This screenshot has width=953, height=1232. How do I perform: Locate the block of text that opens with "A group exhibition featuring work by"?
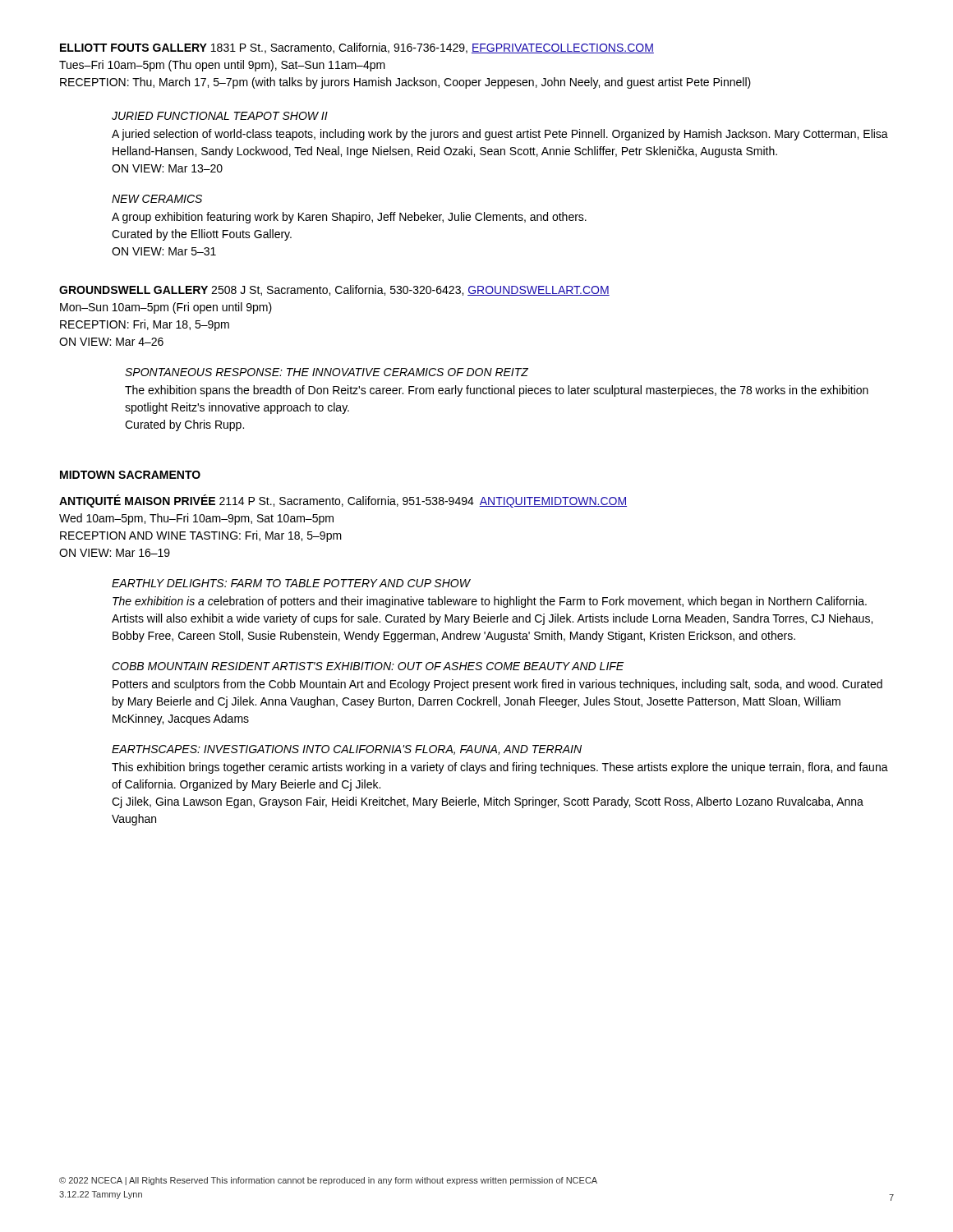[x=349, y=218]
